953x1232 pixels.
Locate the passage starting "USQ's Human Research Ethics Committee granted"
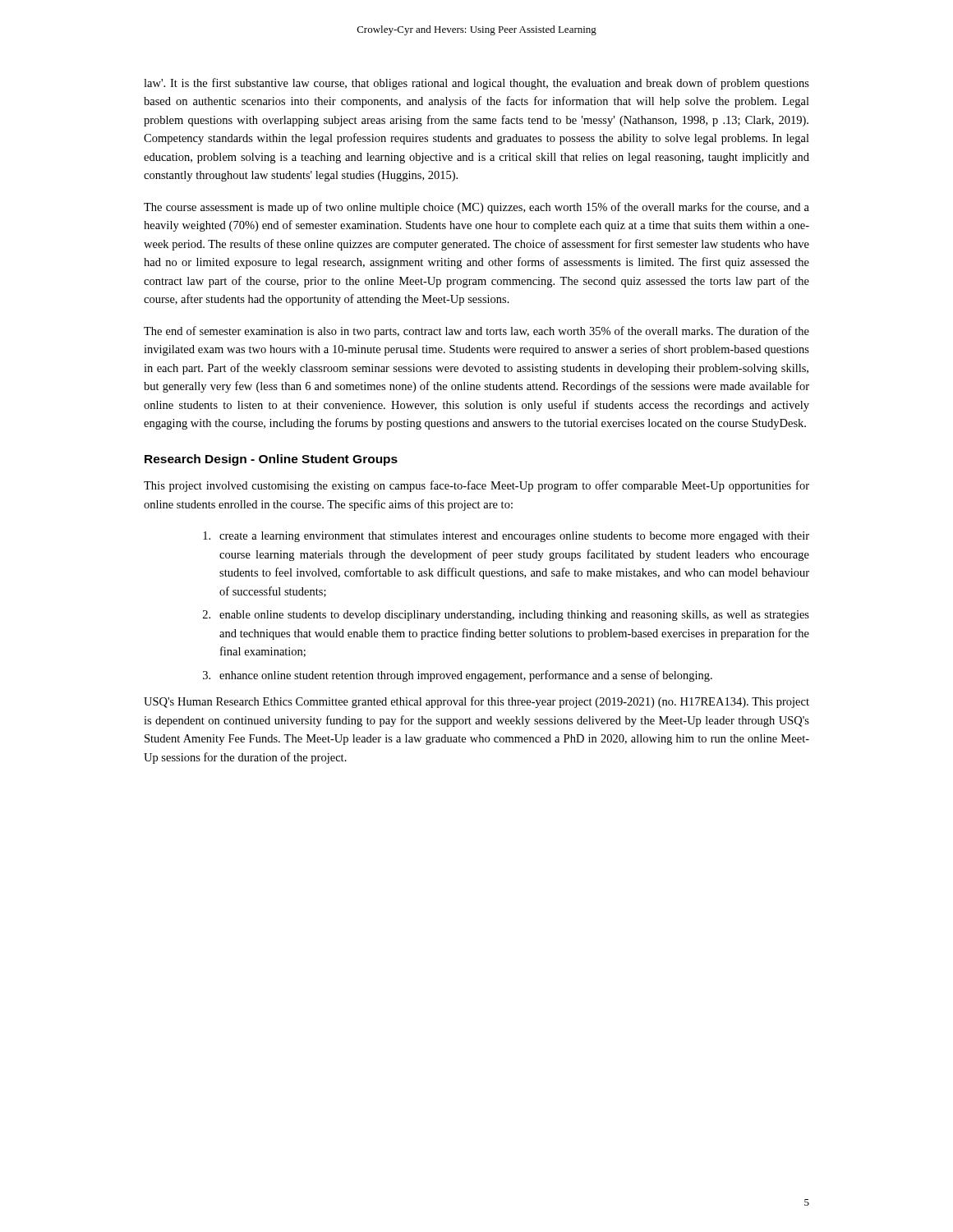coord(476,729)
